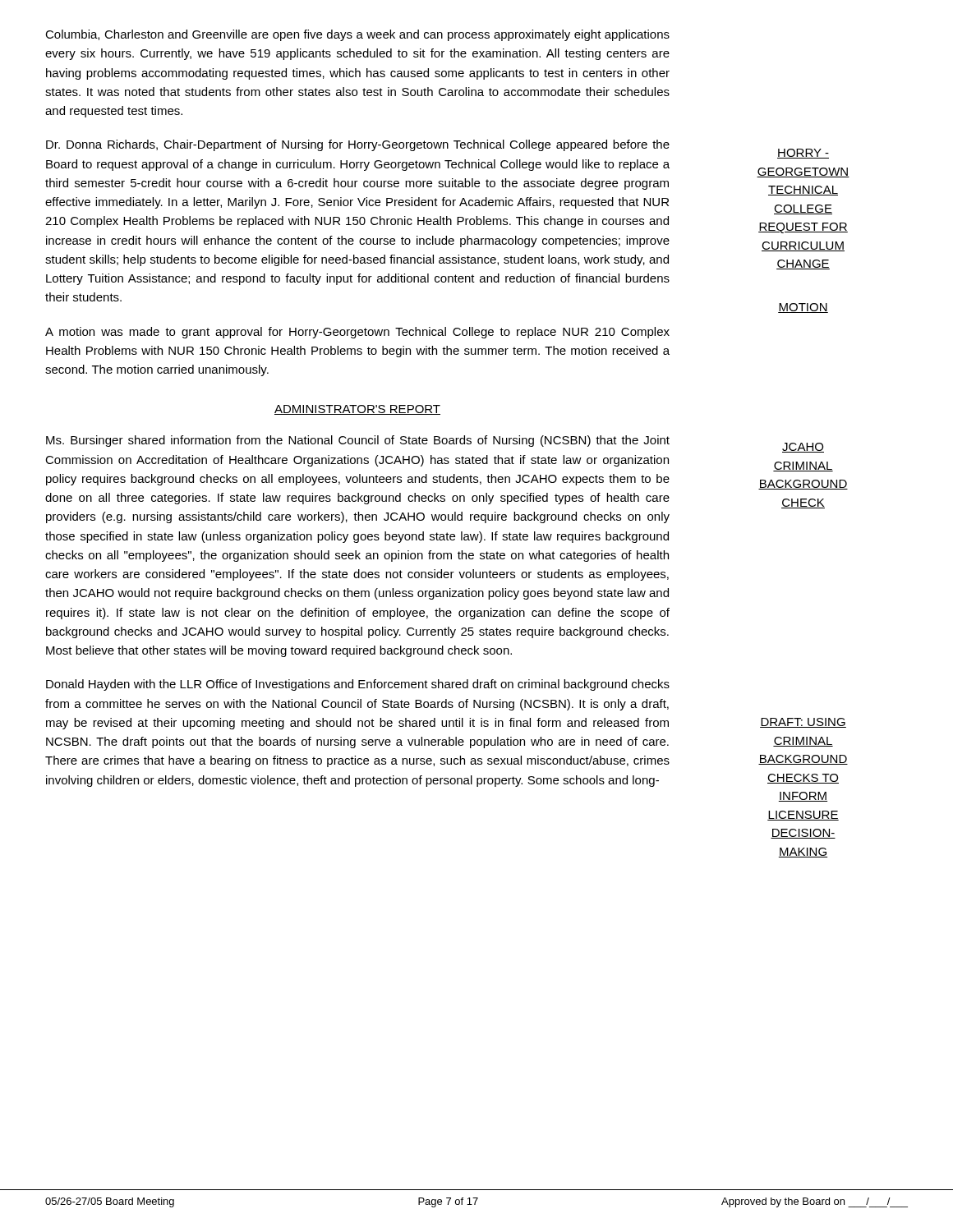Find the text containing "HORRY -GEORGETOWNTECHNICALCOLLEGEREQUEST FORCURRICULUMCHANGE"
This screenshot has width=953, height=1232.
803,208
